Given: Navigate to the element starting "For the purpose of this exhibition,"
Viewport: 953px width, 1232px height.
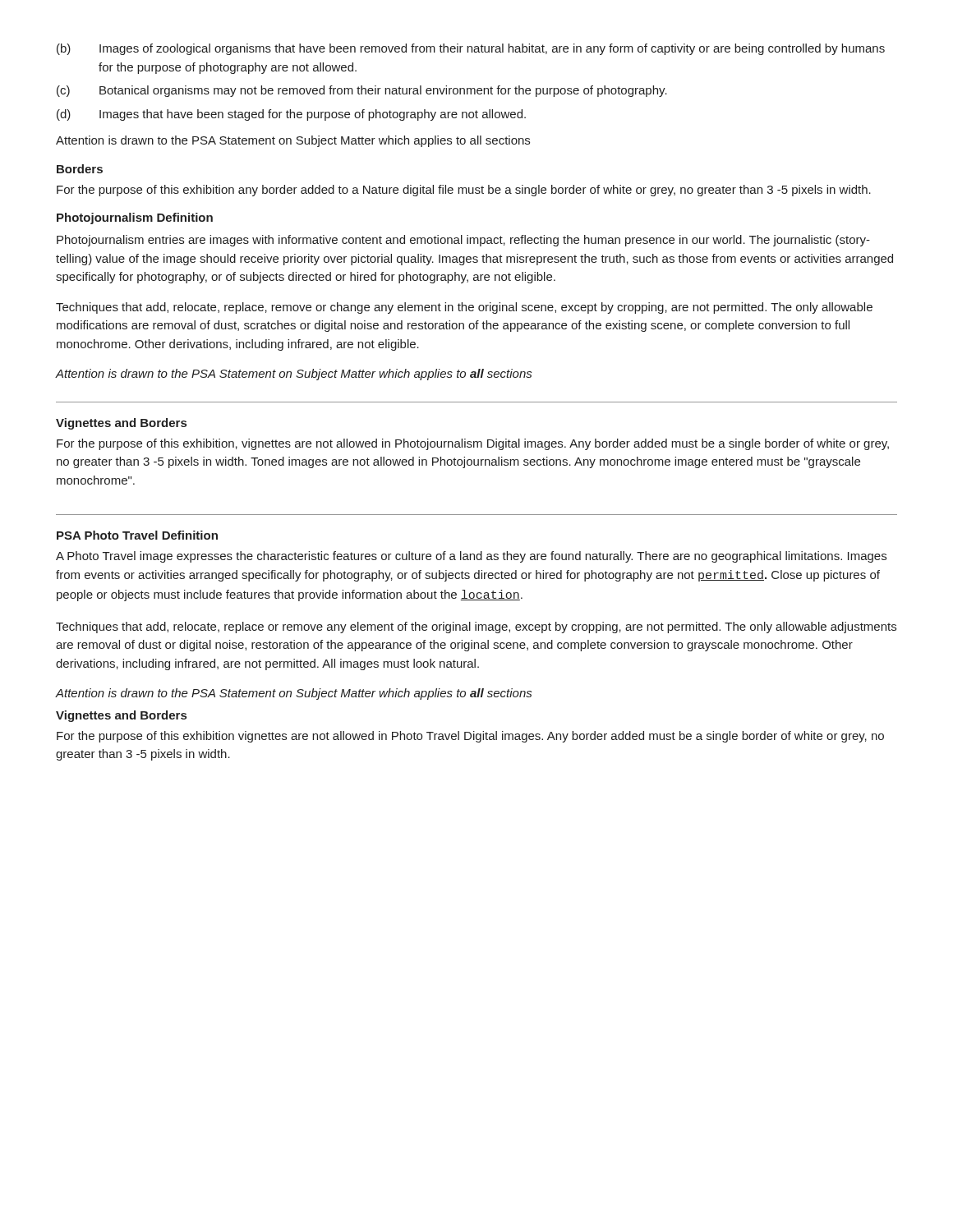Looking at the screenshot, I should coord(473,461).
